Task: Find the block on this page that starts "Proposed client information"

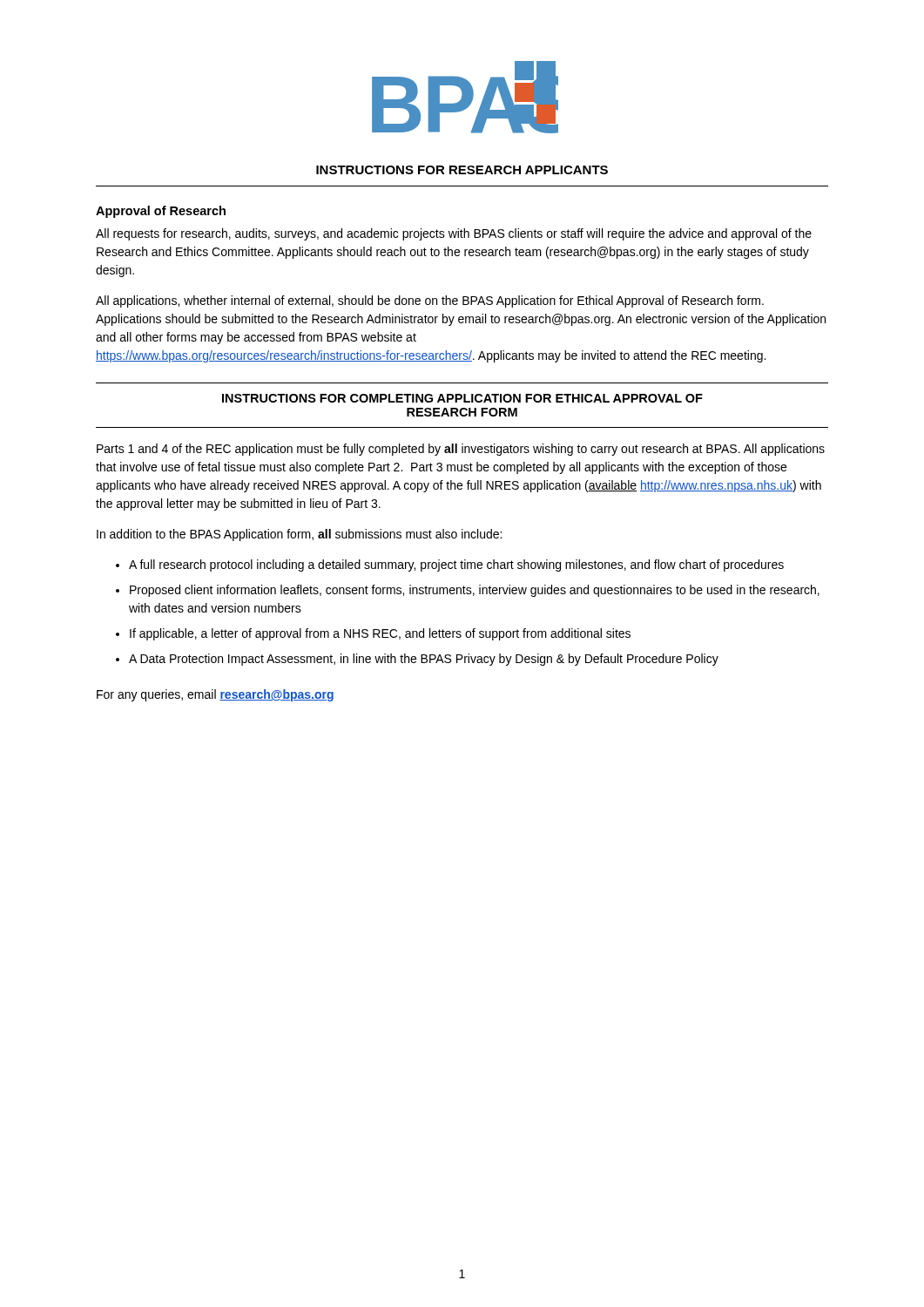Action: [x=475, y=599]
